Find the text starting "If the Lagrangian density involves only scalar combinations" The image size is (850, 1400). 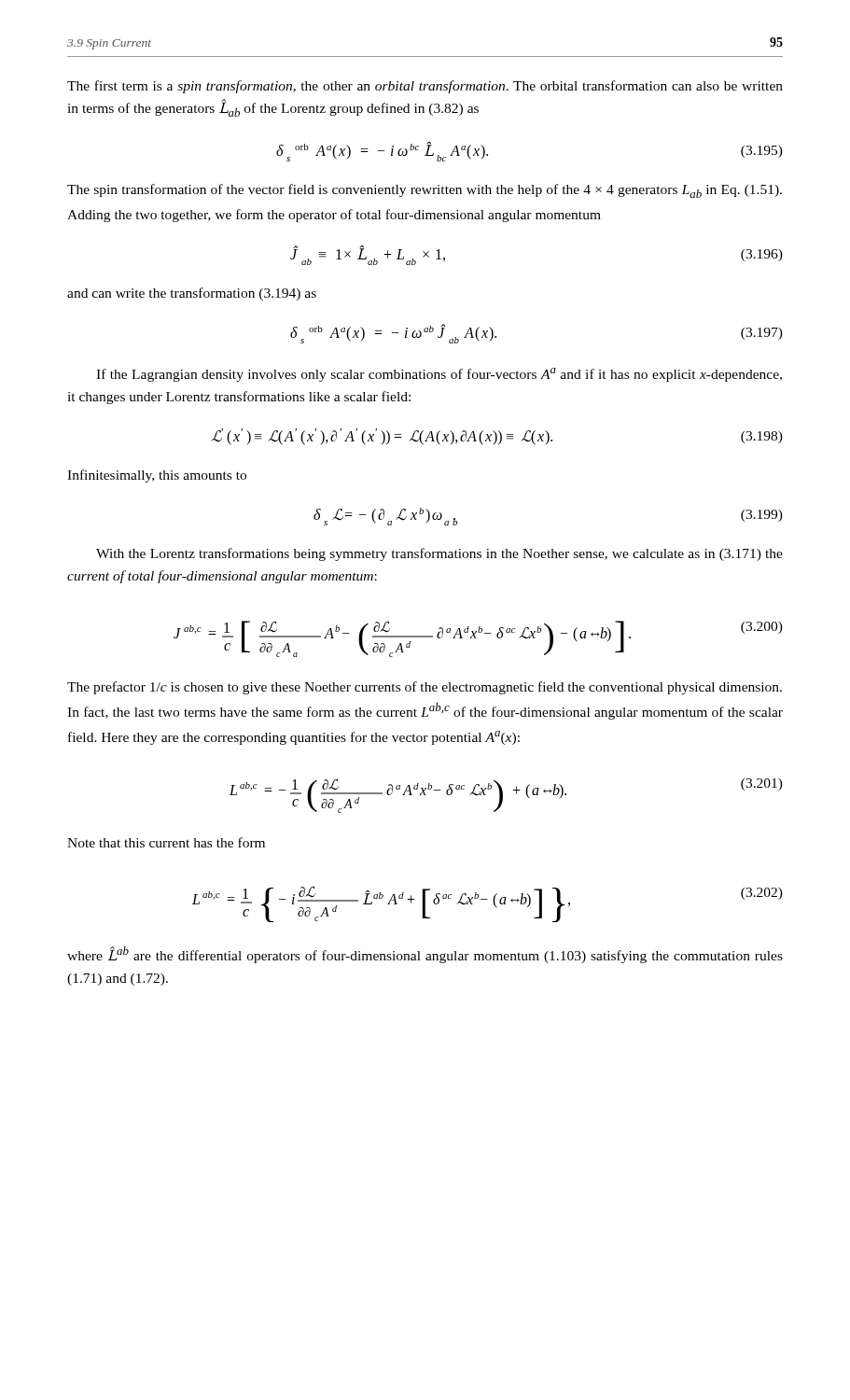tap(425, 384)
